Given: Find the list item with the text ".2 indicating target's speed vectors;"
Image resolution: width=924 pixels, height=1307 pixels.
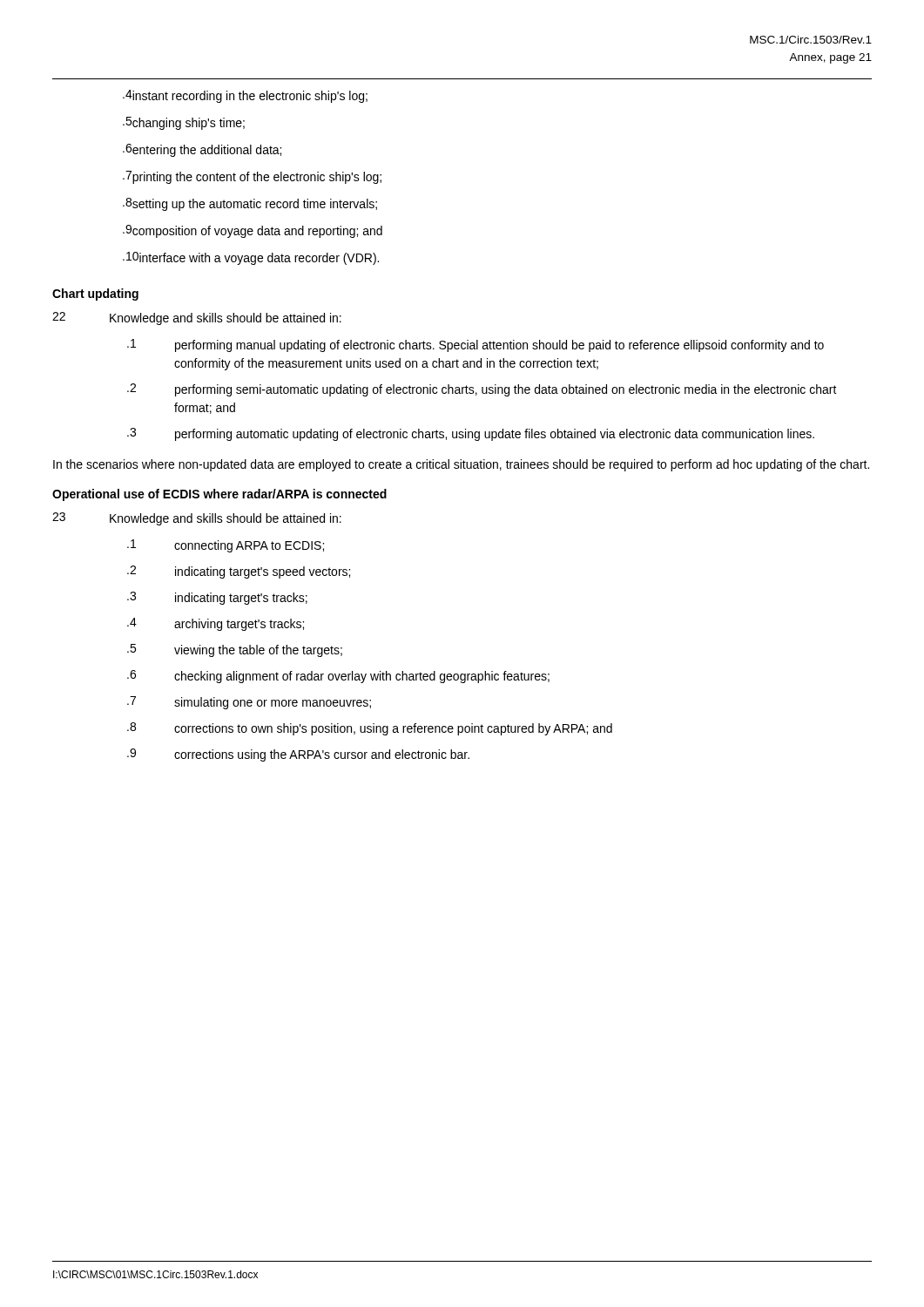Looking at the screenshot, I should tap(239, 572).
